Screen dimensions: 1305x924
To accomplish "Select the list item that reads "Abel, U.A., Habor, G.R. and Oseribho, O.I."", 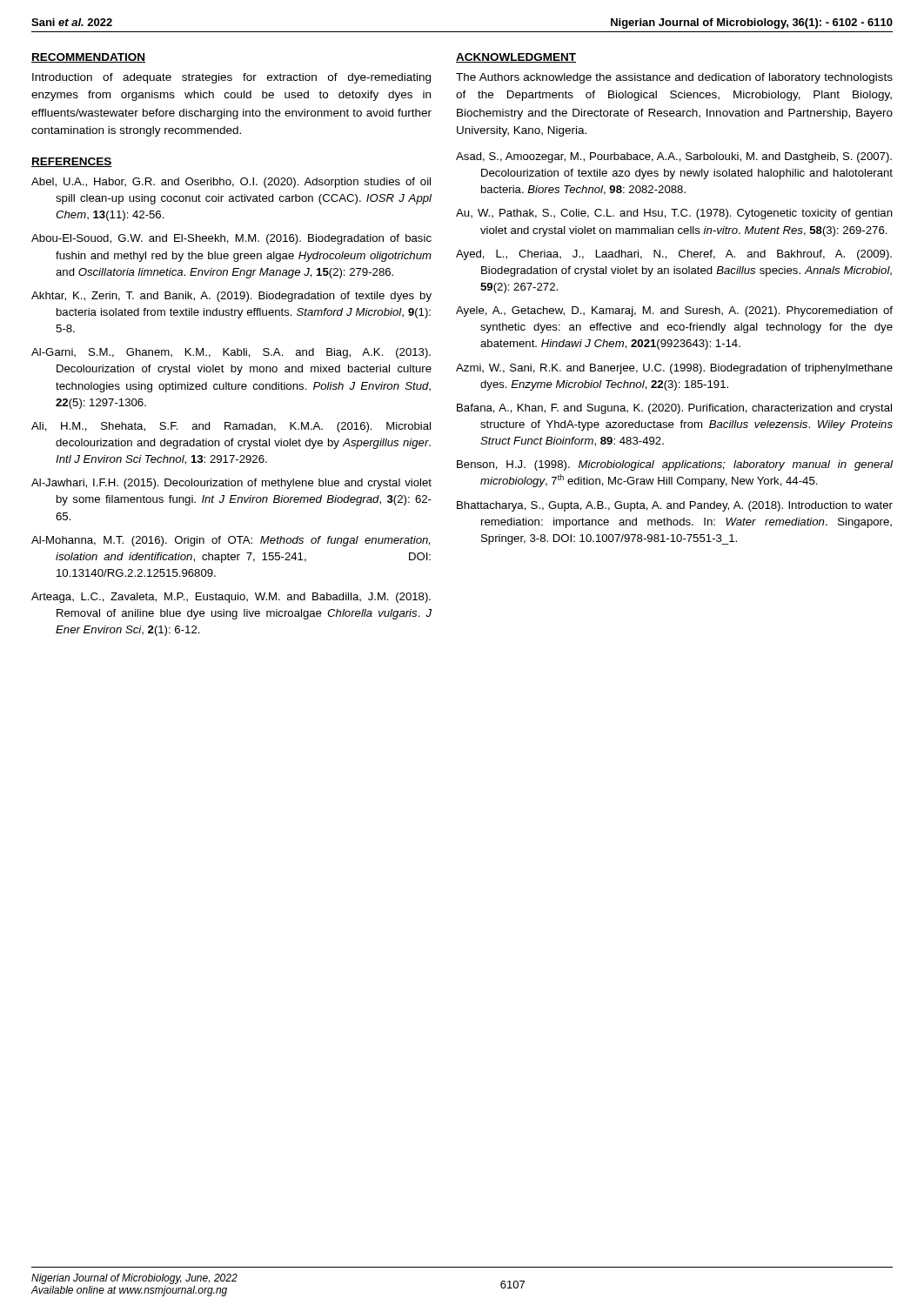I will pyautogui.click(x=231, y=198).
